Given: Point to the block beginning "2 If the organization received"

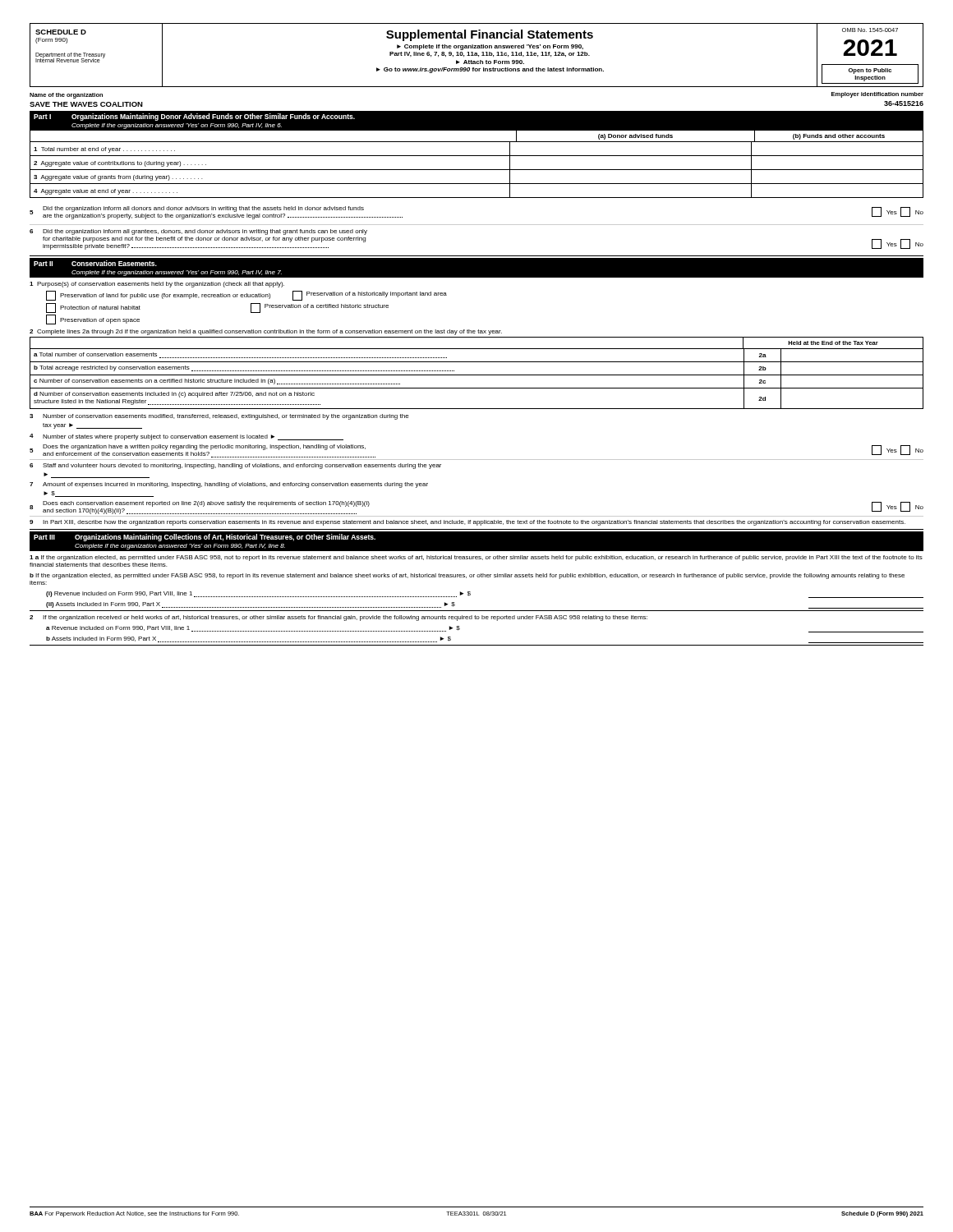Looking at the screenshot, I should [x=339, y=617].
